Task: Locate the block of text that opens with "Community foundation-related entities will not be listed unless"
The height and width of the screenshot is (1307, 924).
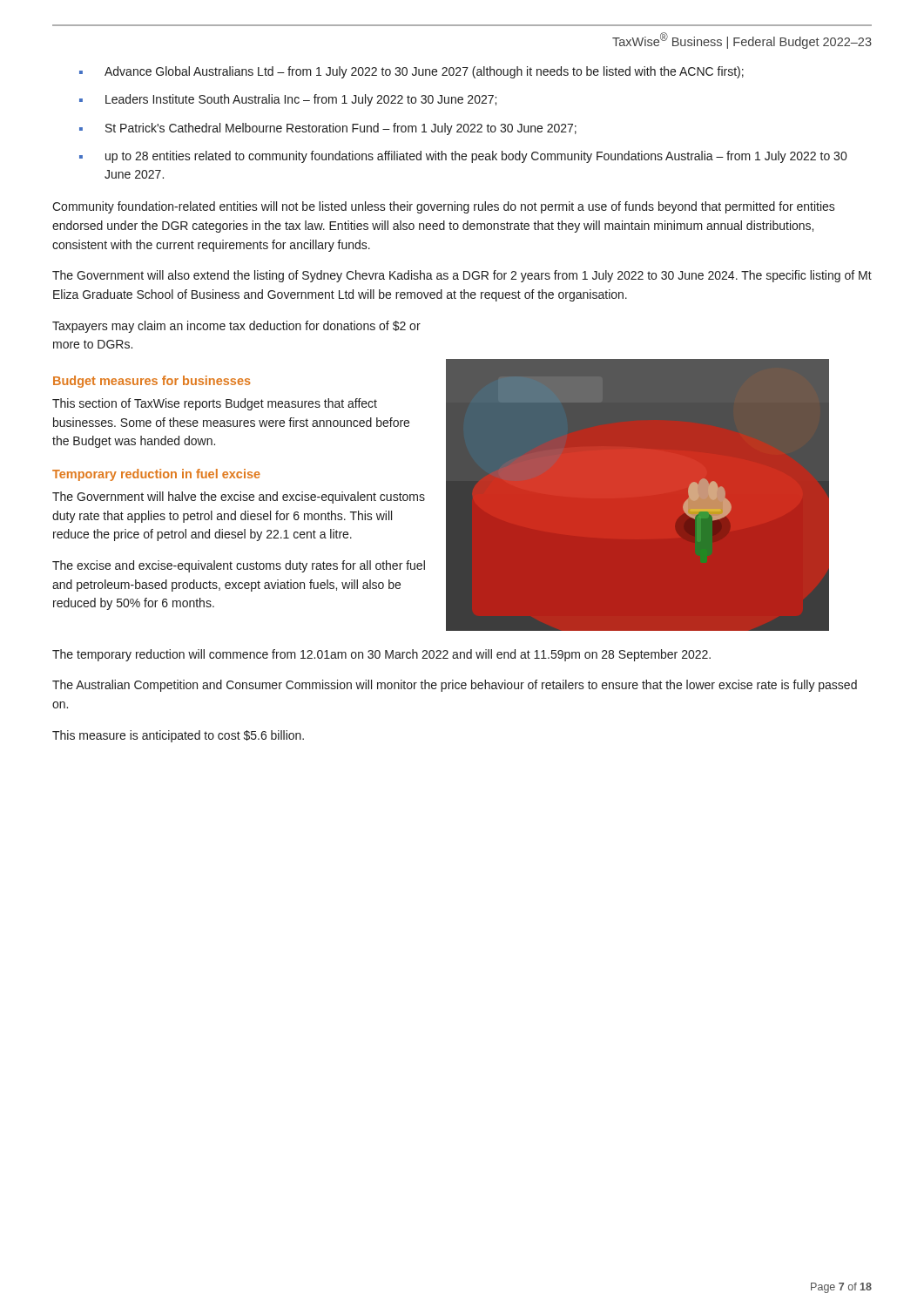Action: 444,226
